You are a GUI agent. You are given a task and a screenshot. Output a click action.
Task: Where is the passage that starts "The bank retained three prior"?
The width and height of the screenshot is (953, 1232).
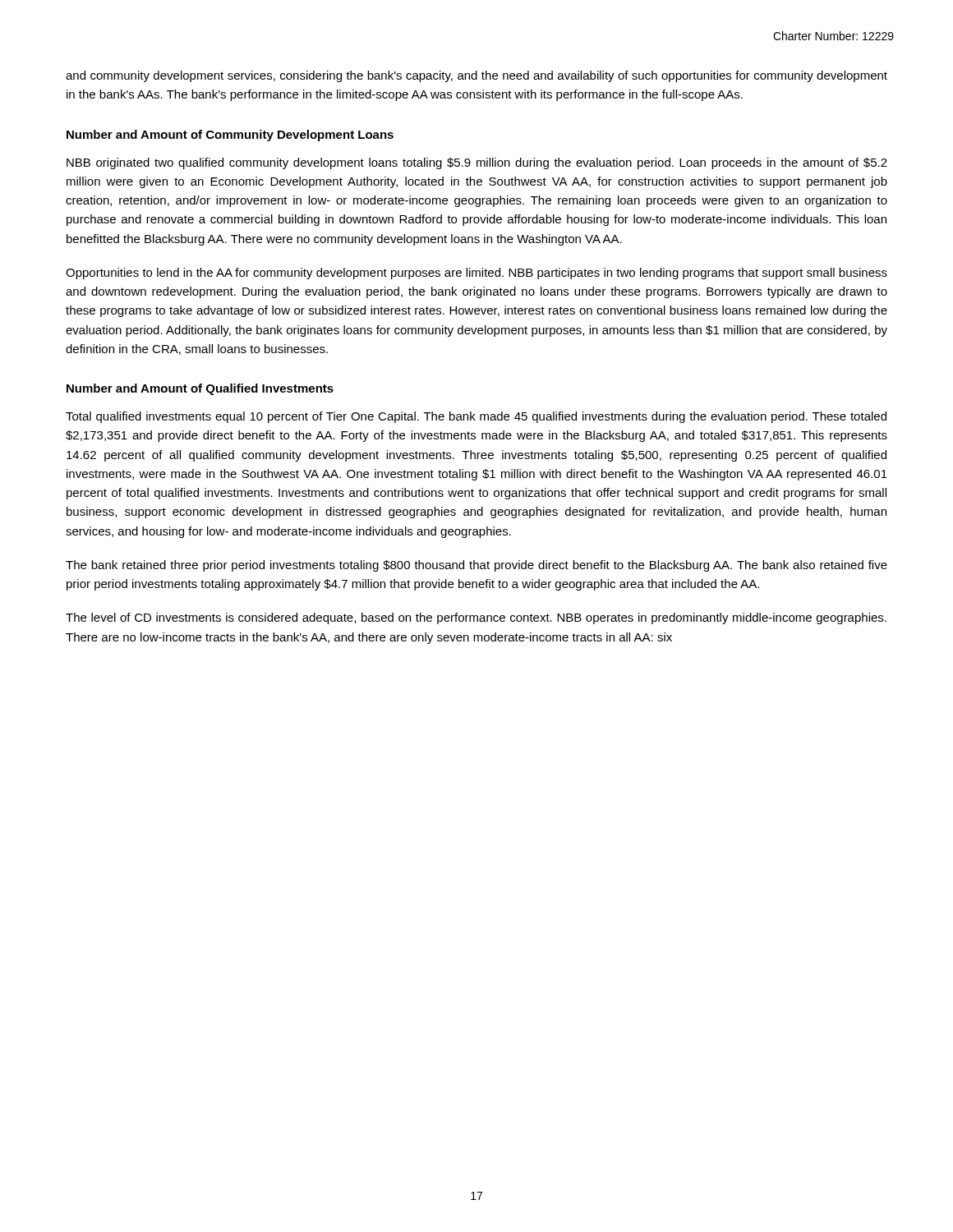476,574
